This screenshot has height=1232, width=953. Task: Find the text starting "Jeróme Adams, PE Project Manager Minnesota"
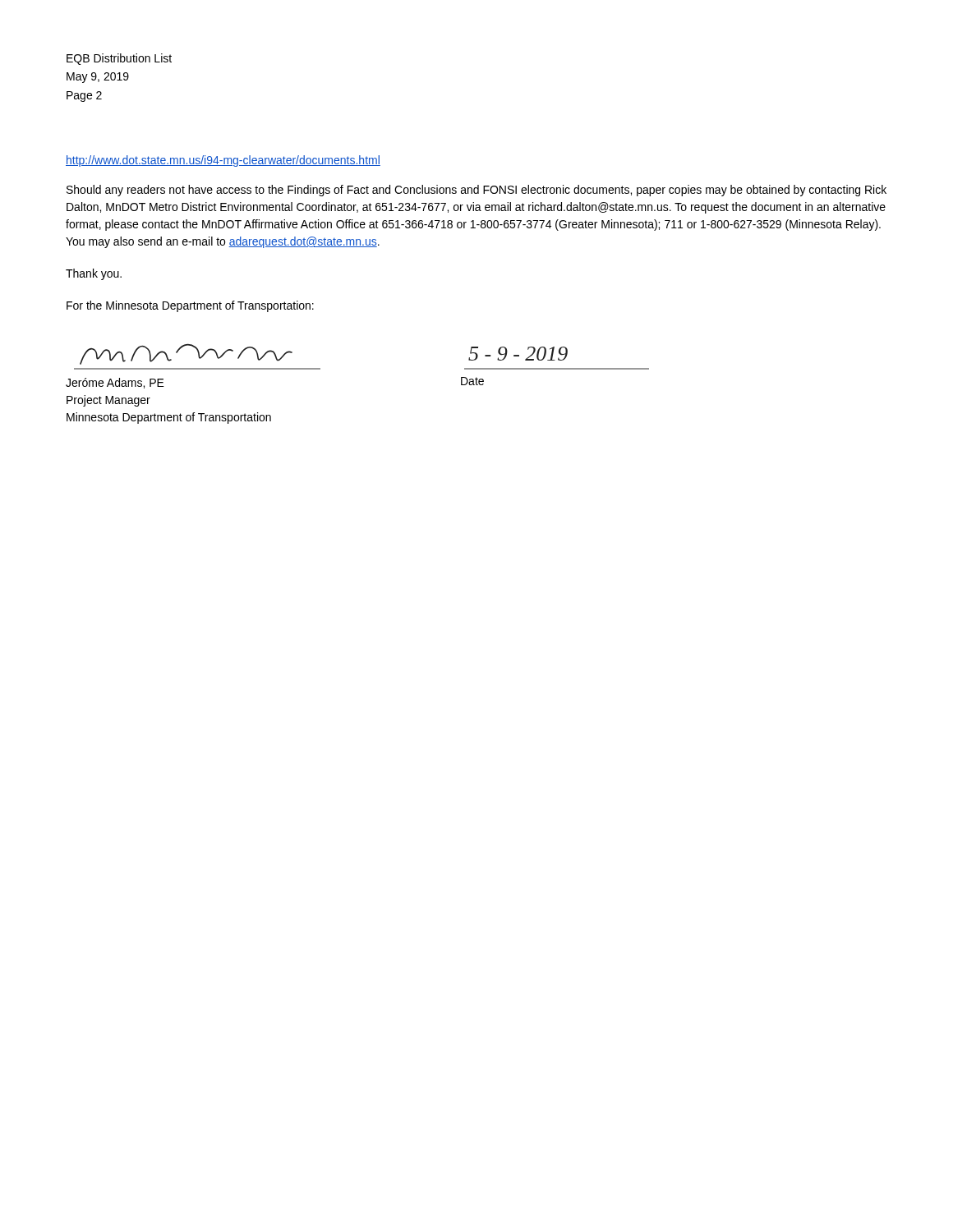[115, 383]
